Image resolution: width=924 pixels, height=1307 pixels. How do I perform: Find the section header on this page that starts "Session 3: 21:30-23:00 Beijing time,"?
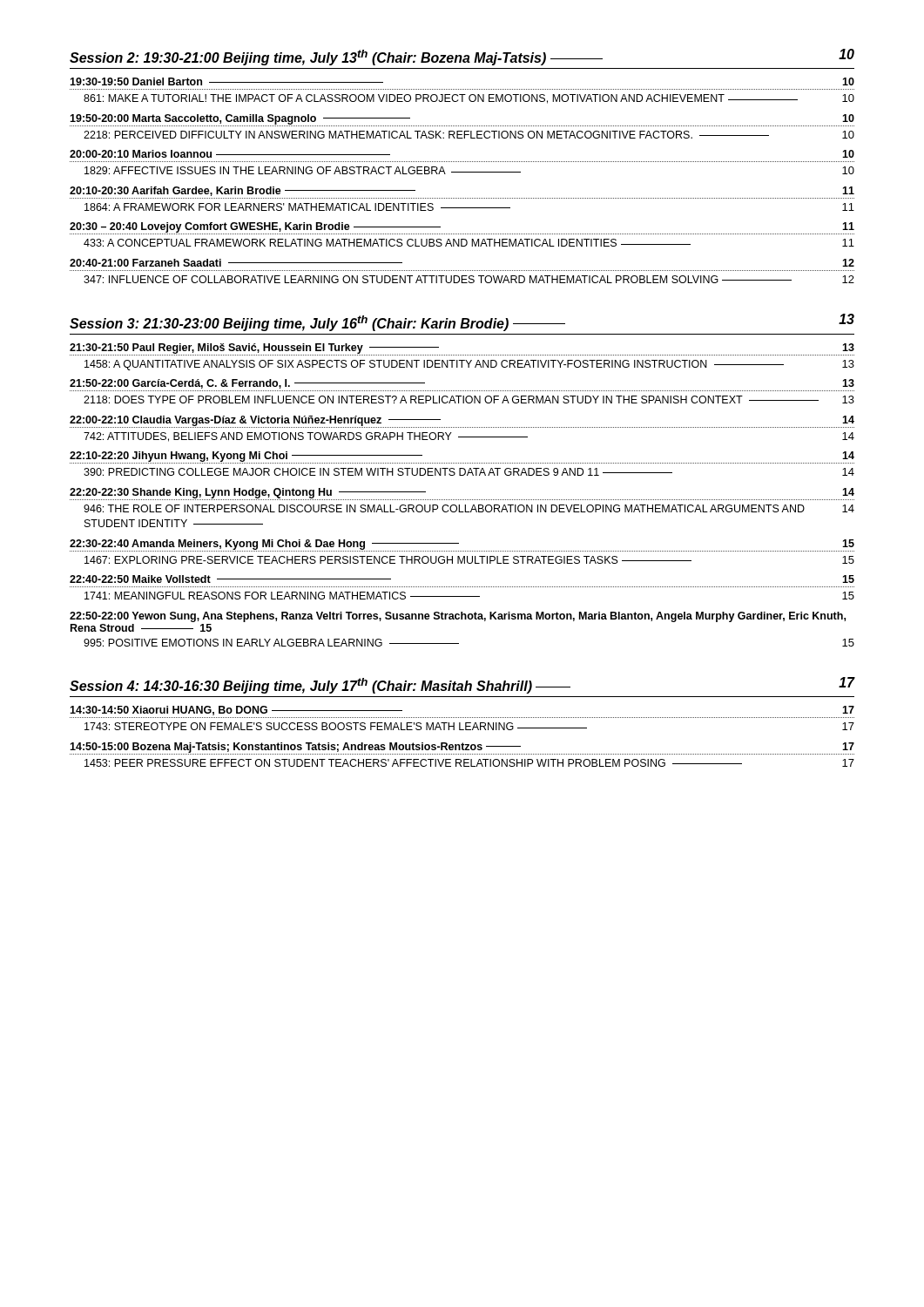click(x=462, y=322)
